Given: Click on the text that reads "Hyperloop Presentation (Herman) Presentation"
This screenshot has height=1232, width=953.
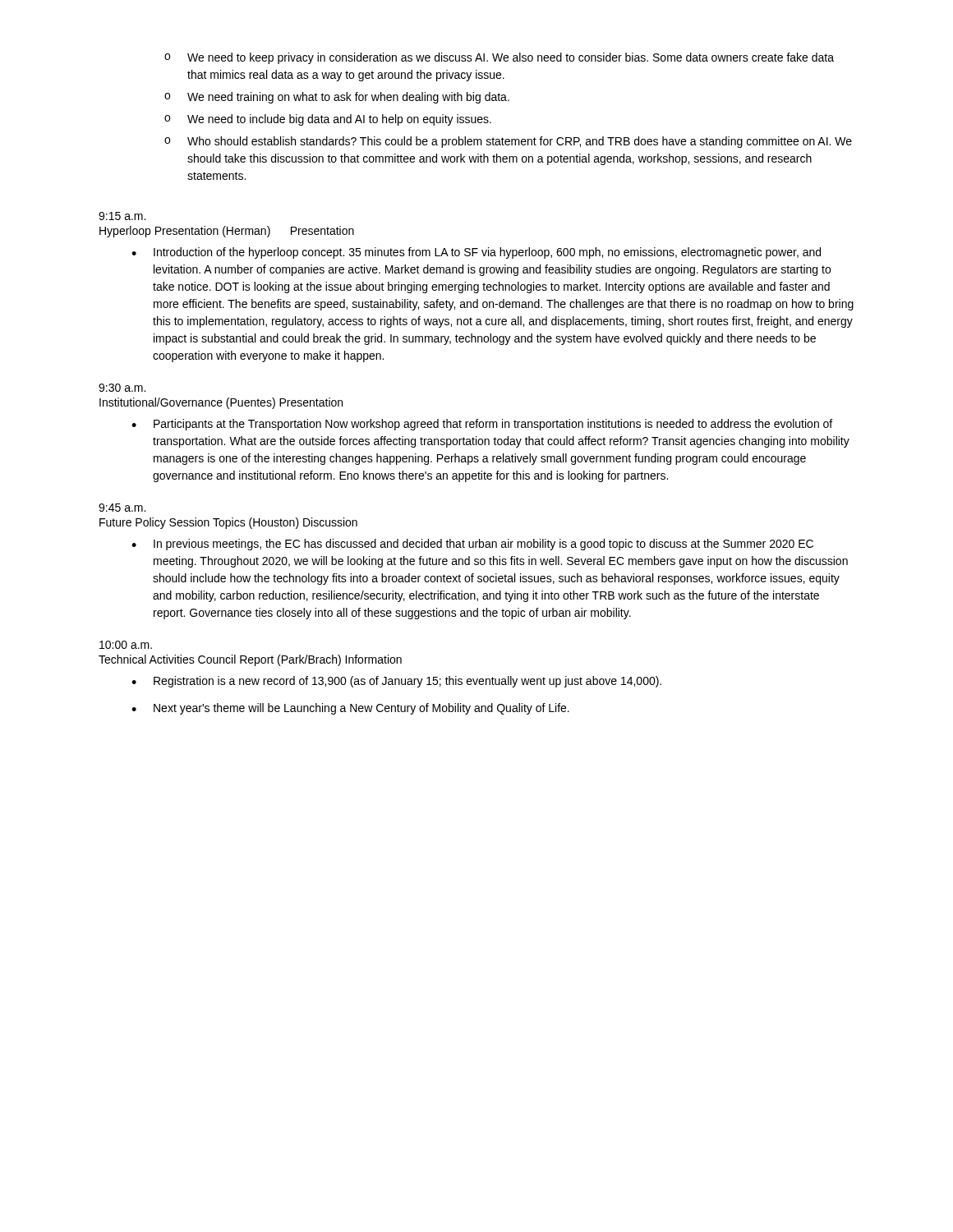Looking at the screenshot, I should (x=226, y=231).
